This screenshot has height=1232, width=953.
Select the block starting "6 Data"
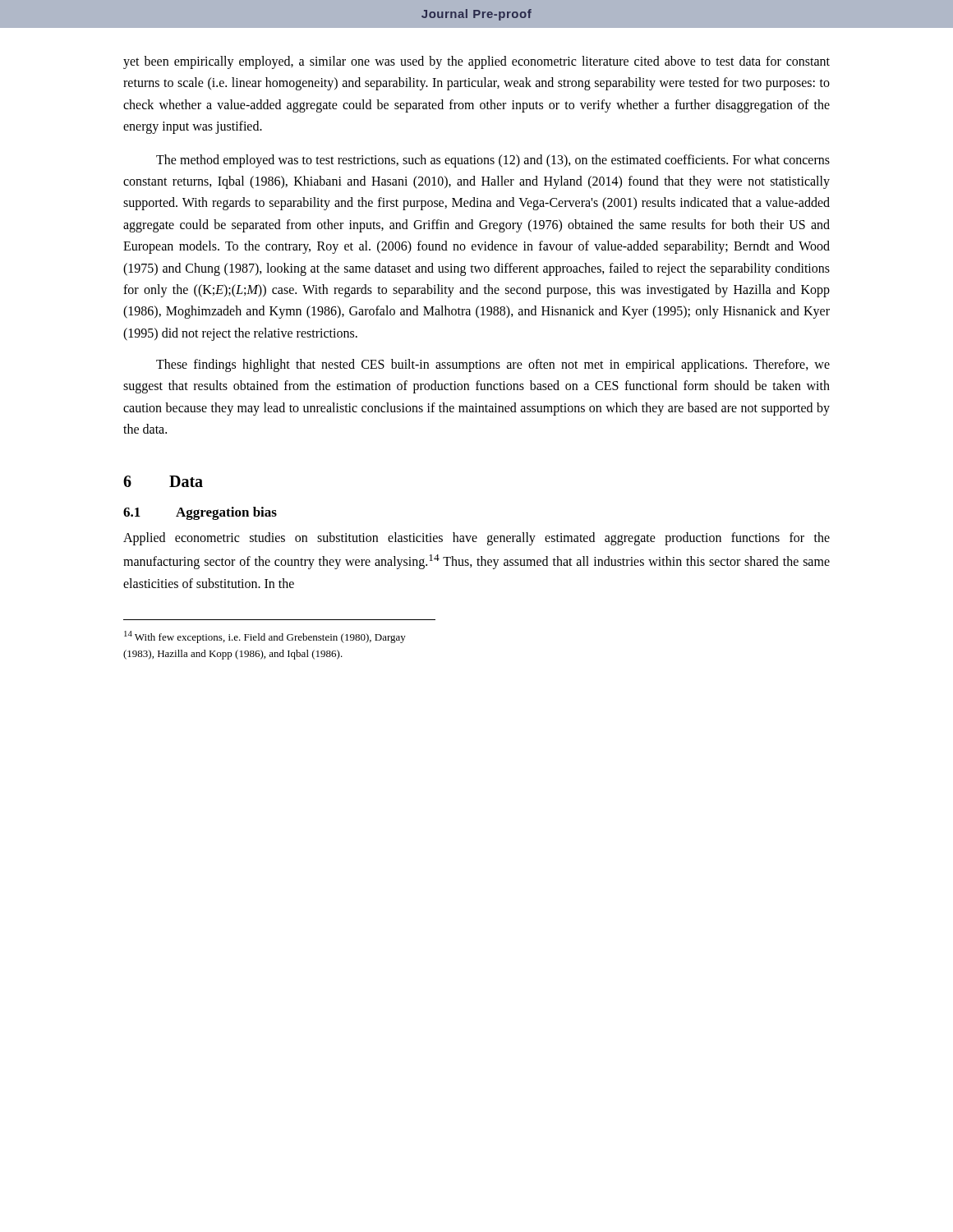click(x=163, y=481)
